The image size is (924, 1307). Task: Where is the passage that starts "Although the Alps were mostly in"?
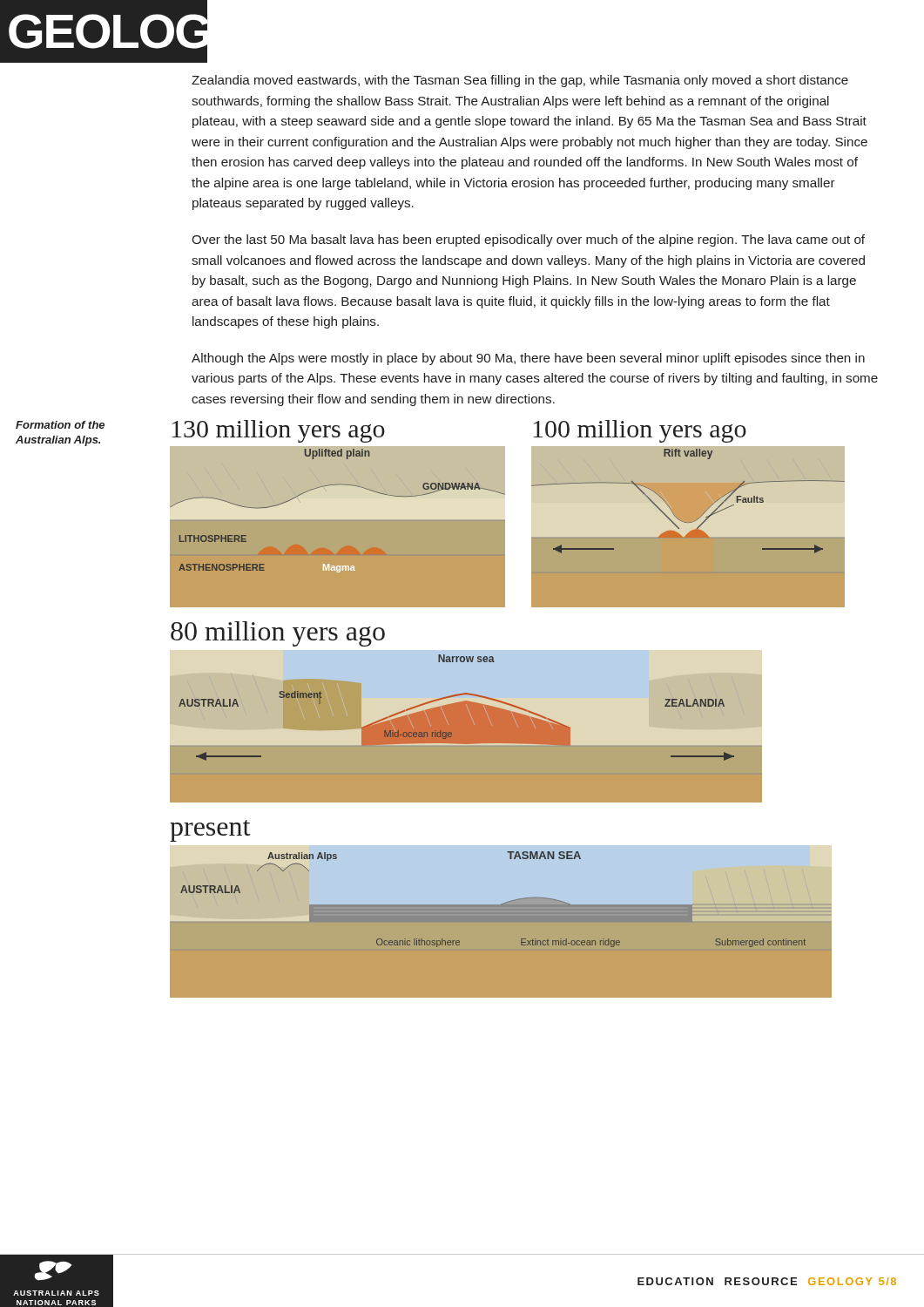pos(536,378)
